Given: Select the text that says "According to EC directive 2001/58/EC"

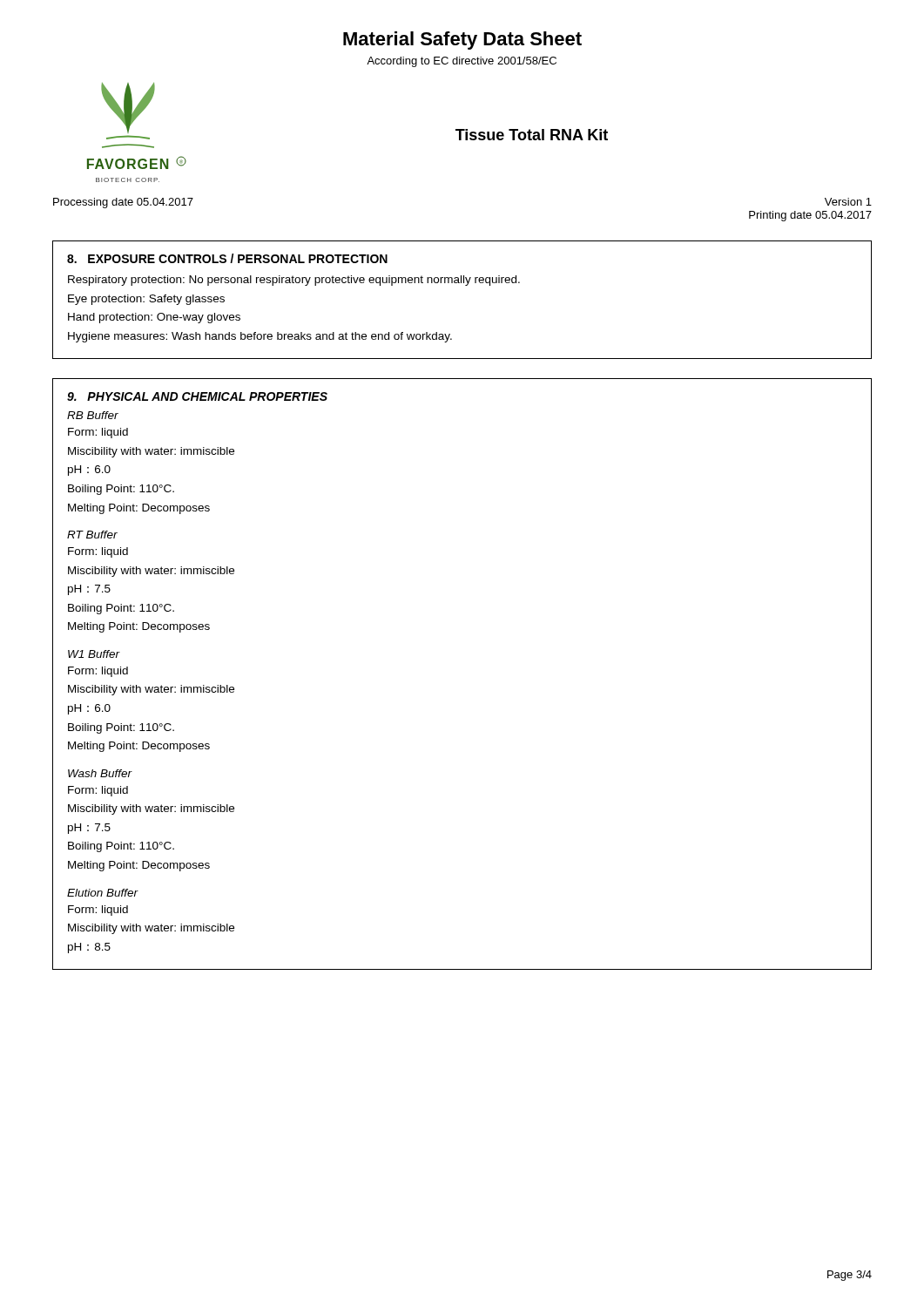Looking at the screenshot, I should (x=462, y=61).
